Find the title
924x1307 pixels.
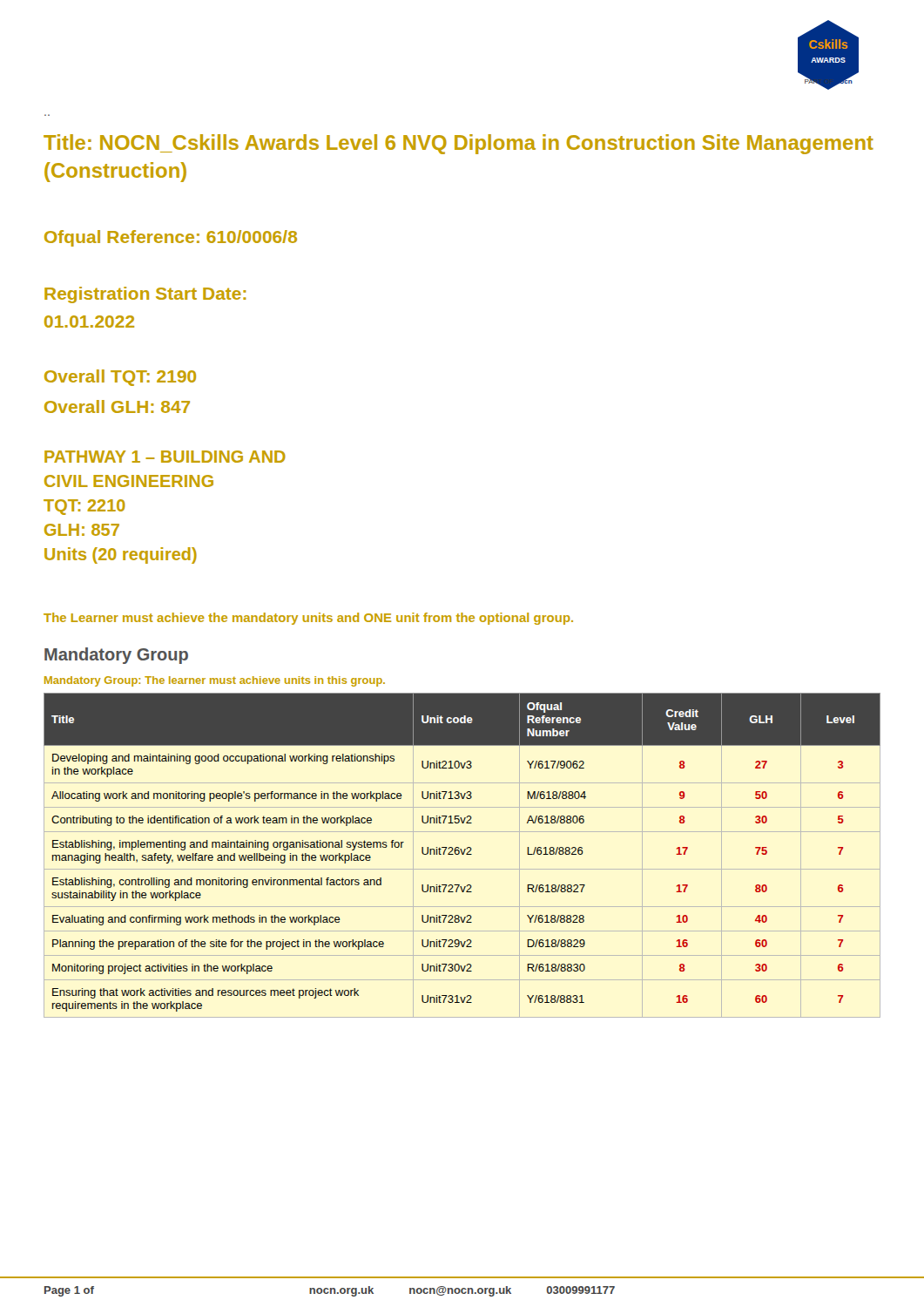tap(459, 157)
